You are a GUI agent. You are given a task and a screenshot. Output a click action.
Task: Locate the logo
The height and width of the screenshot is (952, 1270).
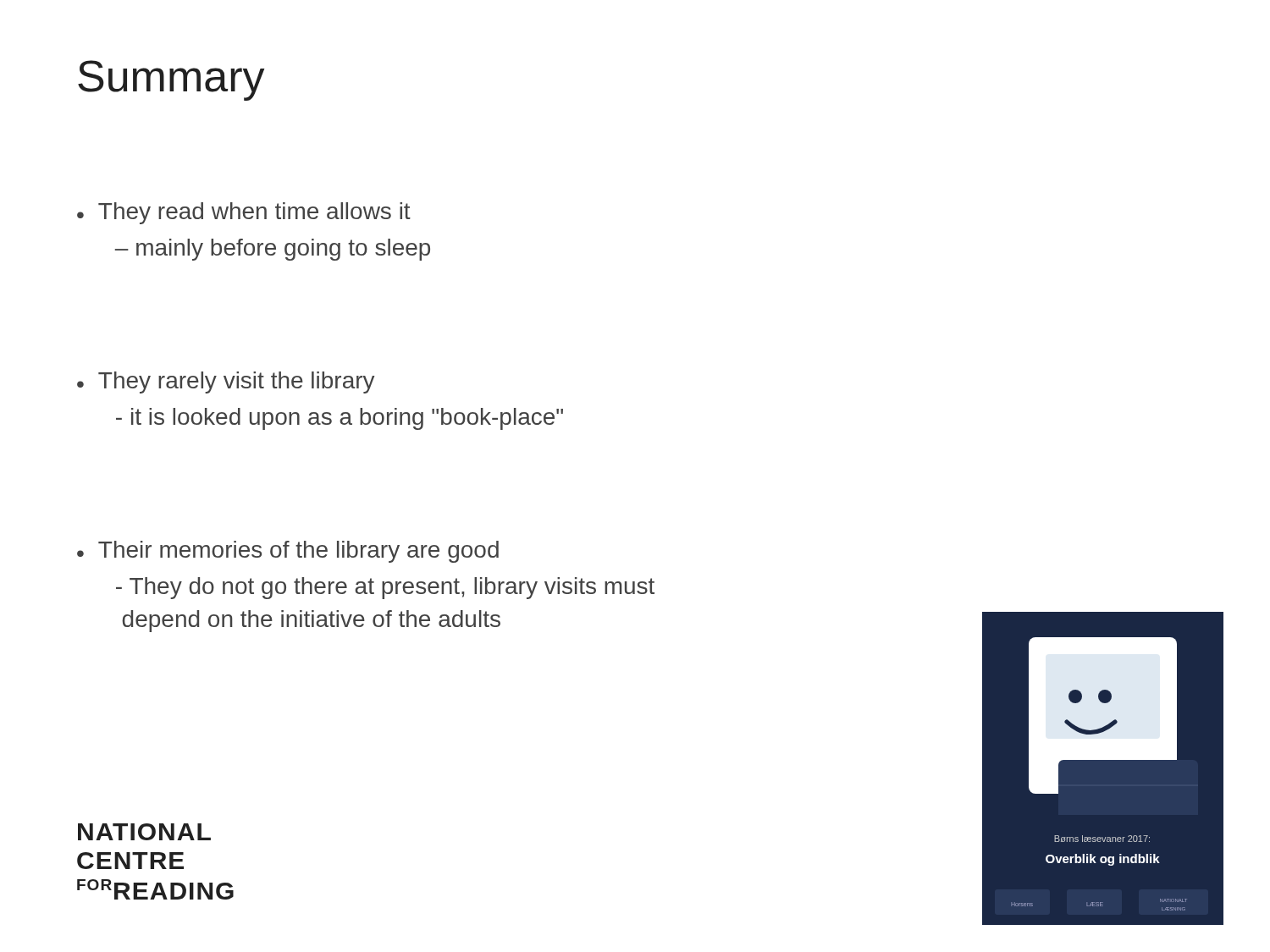(x=156, y=861)
